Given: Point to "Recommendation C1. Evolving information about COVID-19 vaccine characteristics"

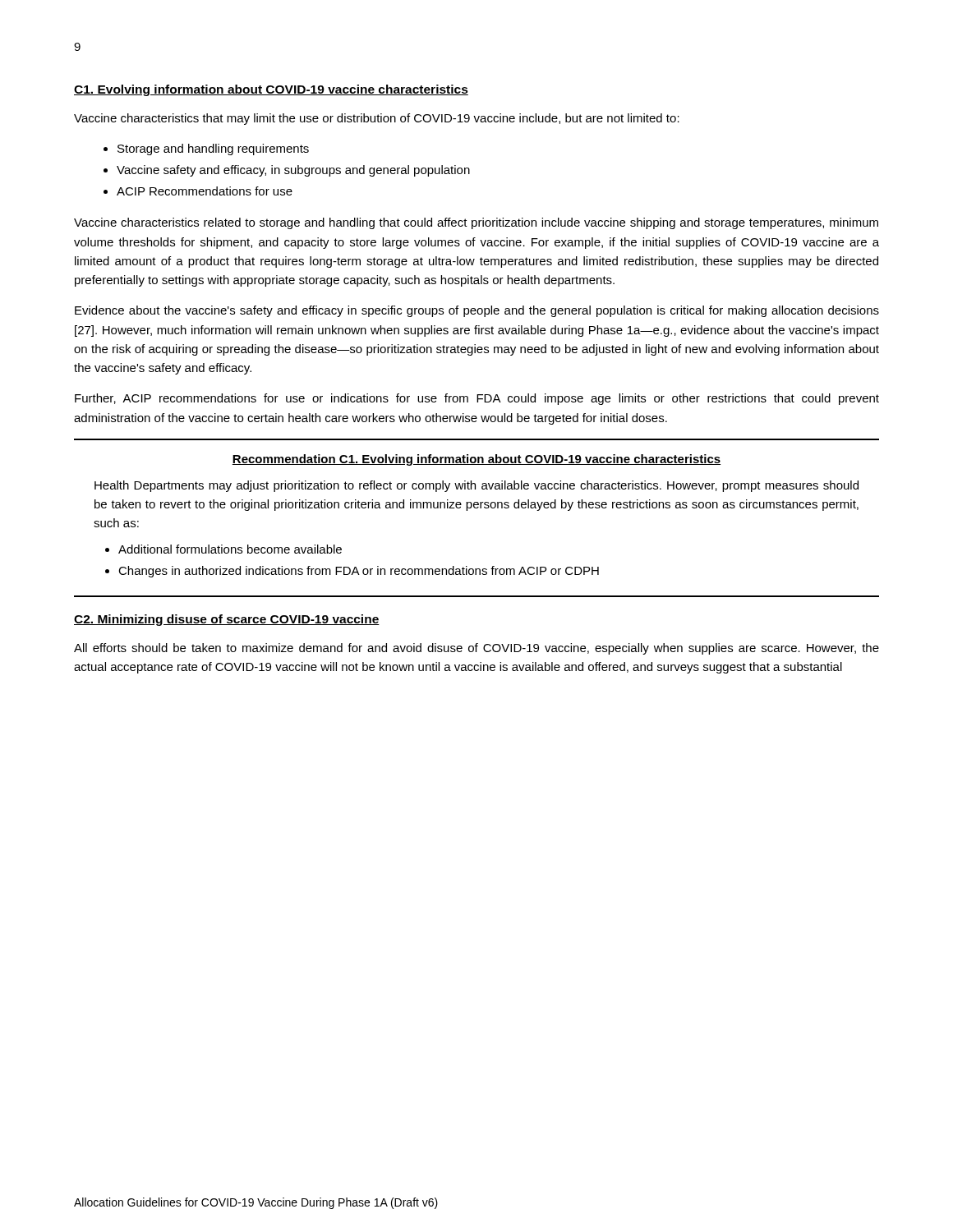Looking at the screenshot, I should tap(476, 458).
